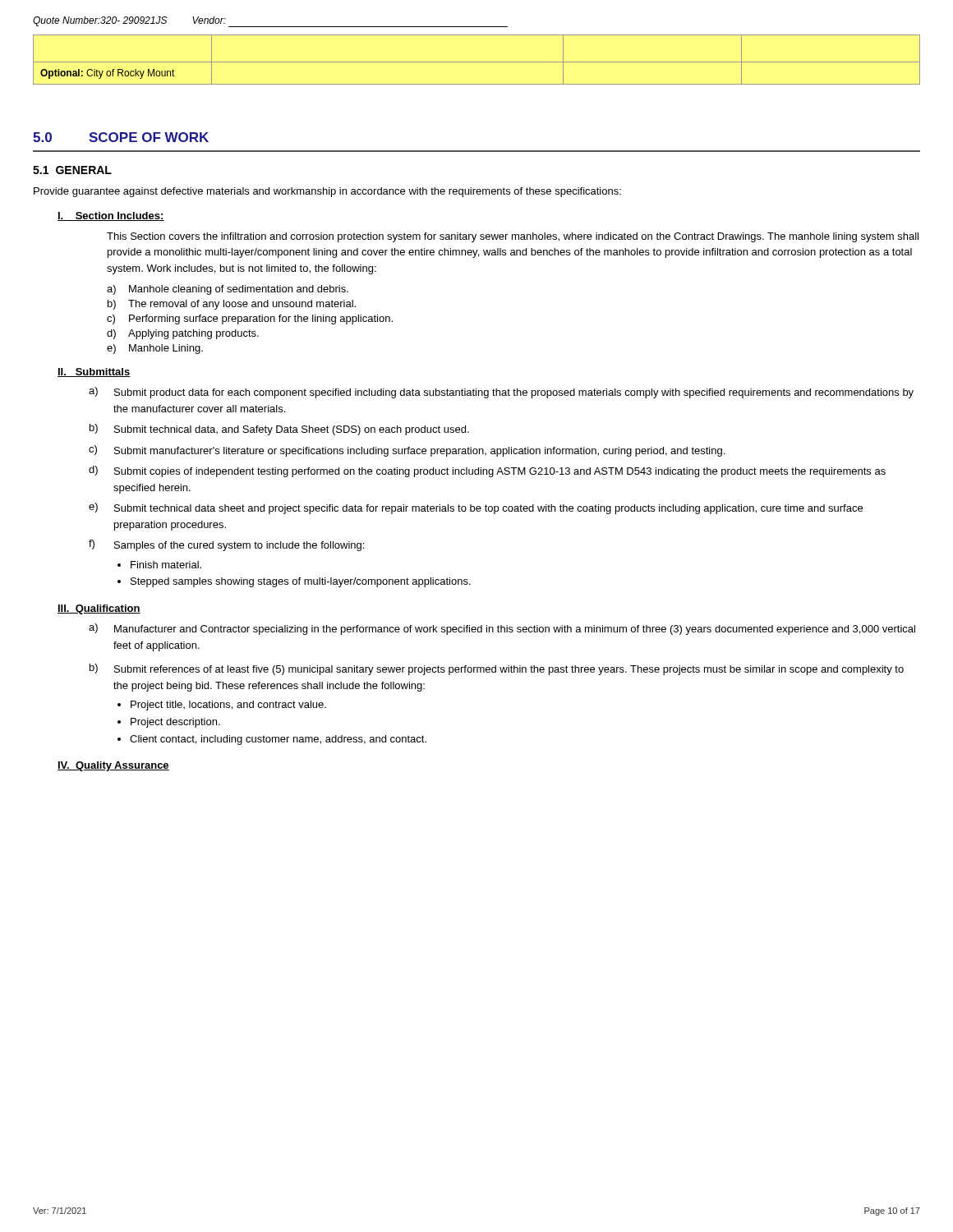The height and width of the screenshot is (1232, 953).
Task: Click on the list item that reads "I. Section Includes: This"
Action: [111, 216]
